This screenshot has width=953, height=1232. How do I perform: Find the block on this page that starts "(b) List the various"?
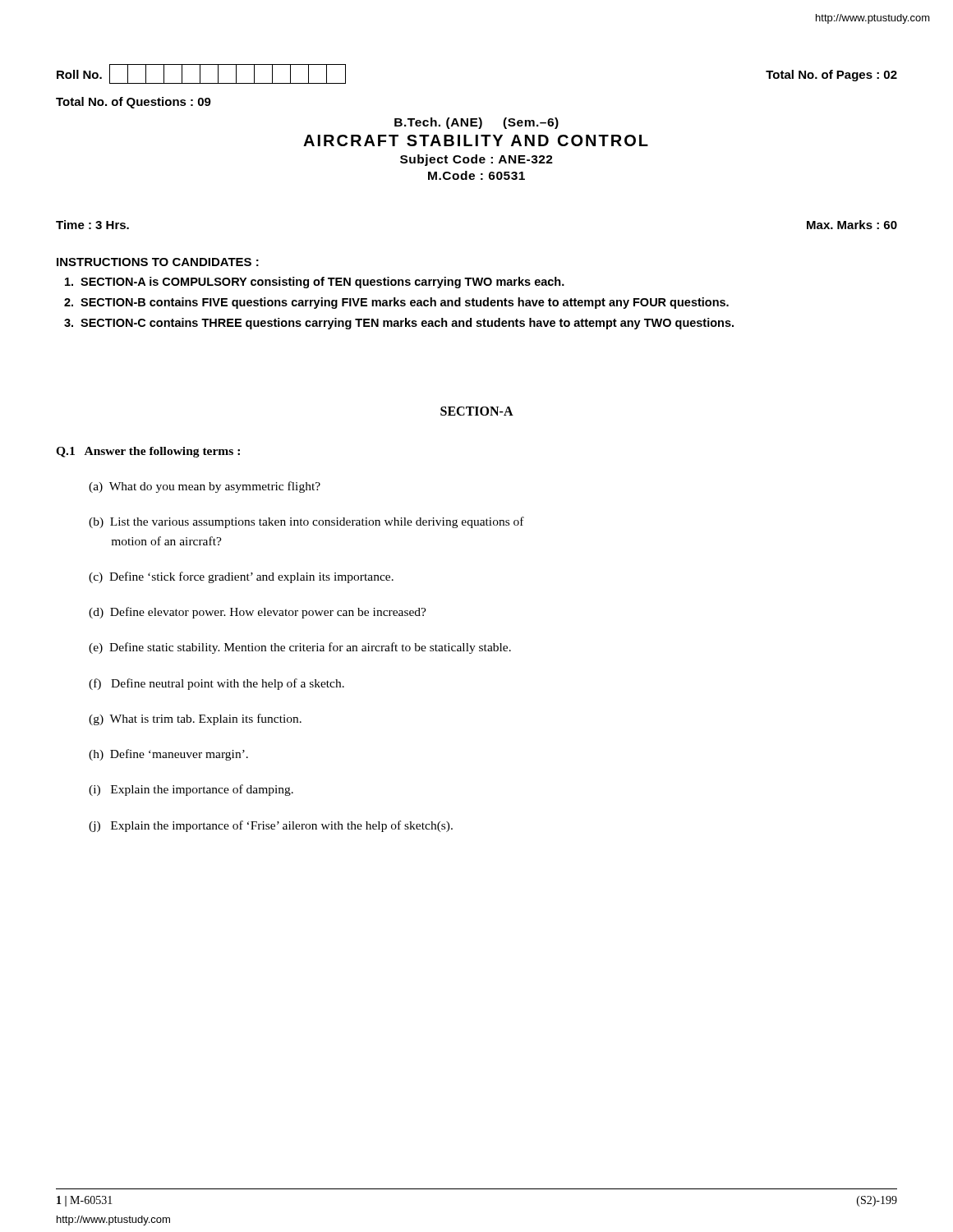click(x=306, y=531)
